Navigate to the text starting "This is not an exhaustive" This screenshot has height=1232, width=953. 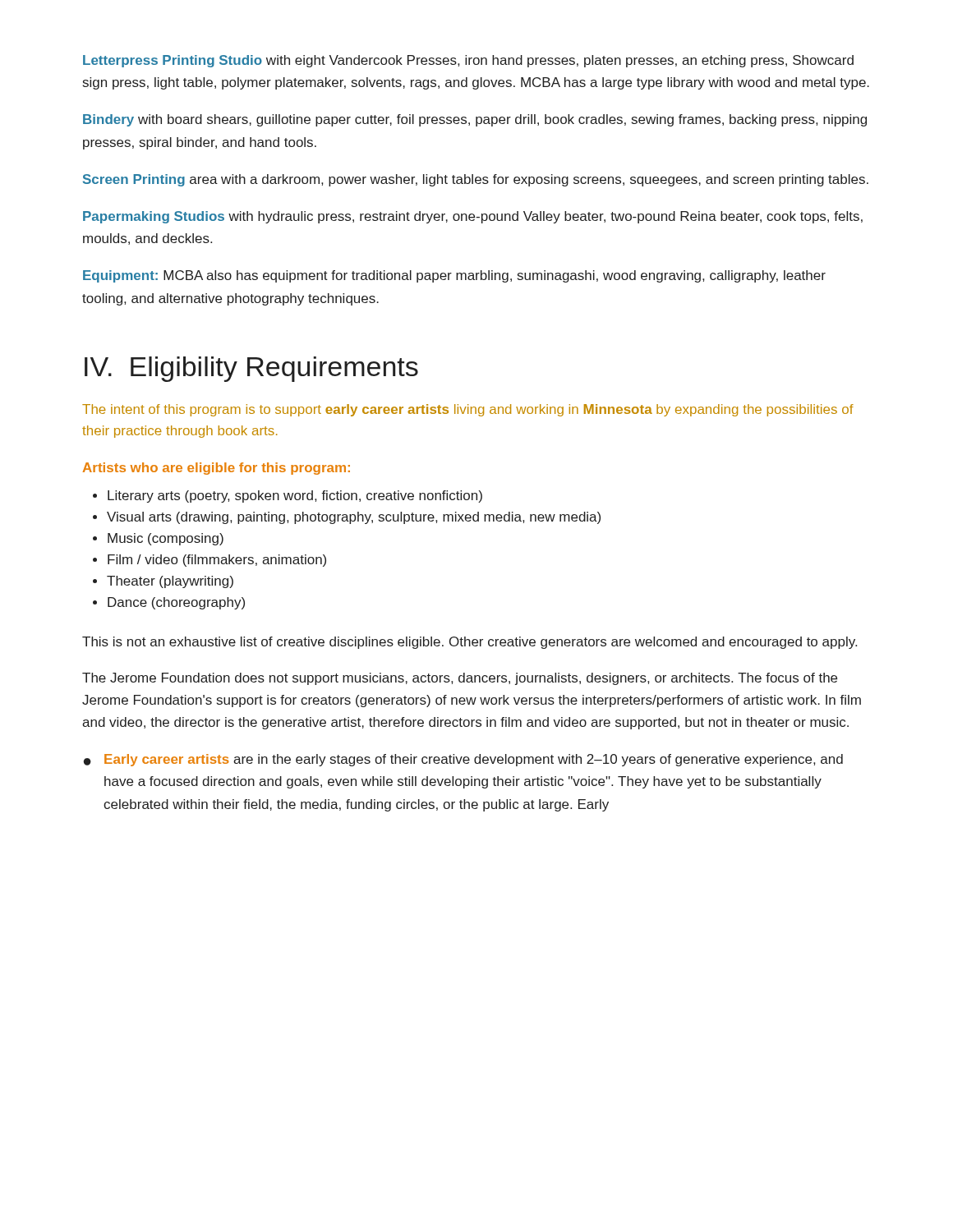pyautogui.click(x=476, y=642)
